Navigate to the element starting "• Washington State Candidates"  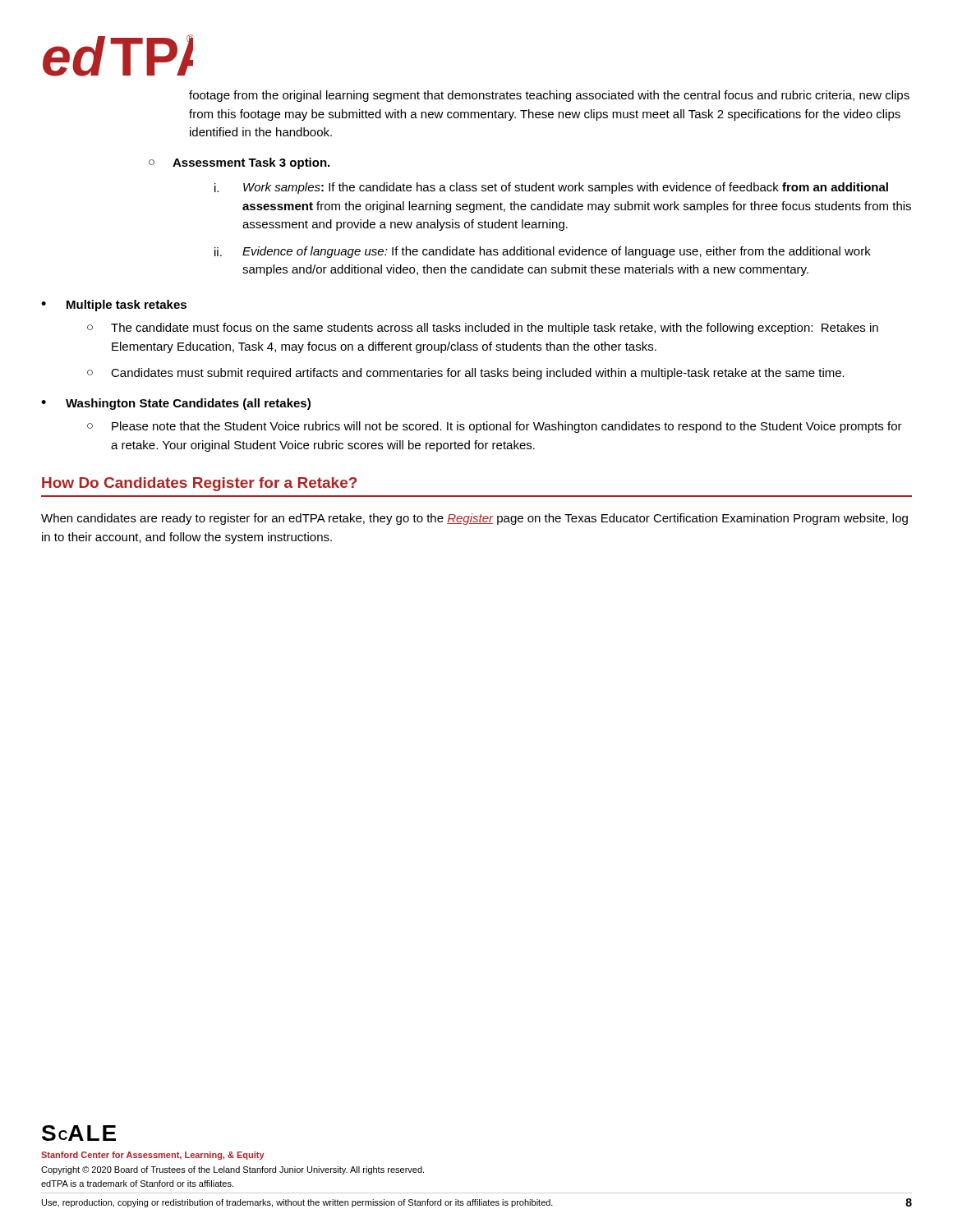476,424
